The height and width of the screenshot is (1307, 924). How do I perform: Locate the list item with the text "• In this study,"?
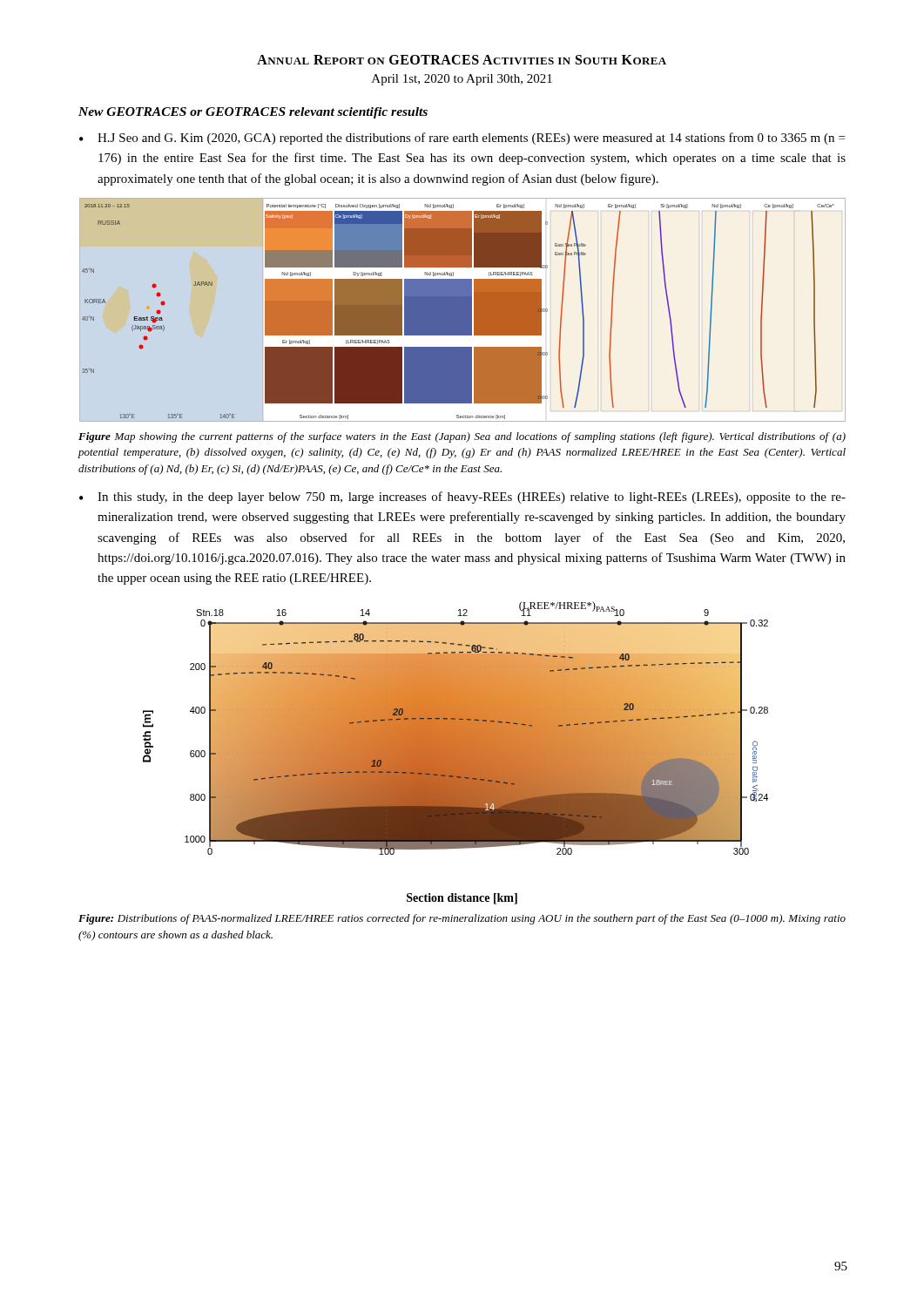(x=462, y=538)
